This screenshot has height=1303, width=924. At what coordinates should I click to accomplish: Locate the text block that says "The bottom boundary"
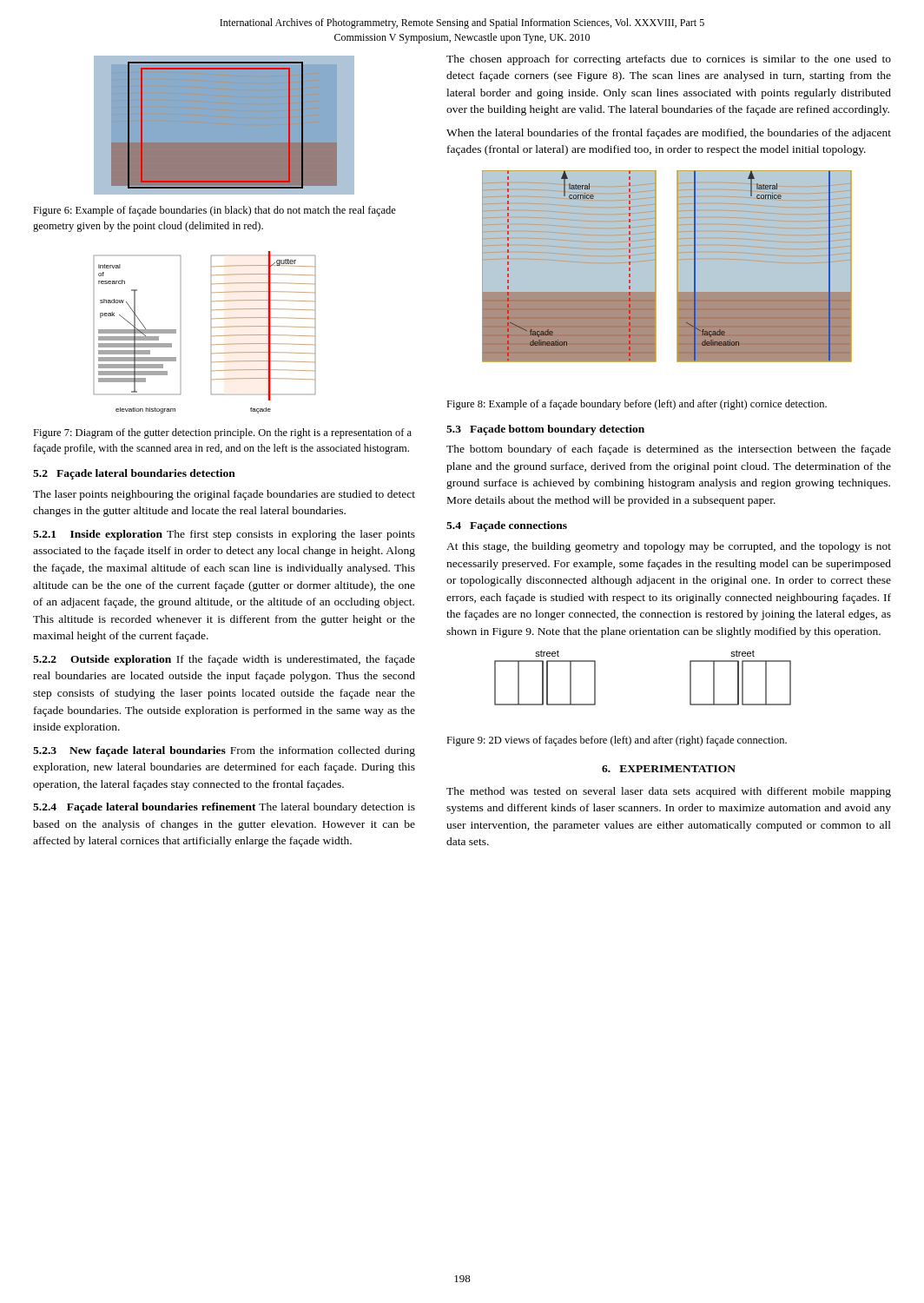point(669,474)
